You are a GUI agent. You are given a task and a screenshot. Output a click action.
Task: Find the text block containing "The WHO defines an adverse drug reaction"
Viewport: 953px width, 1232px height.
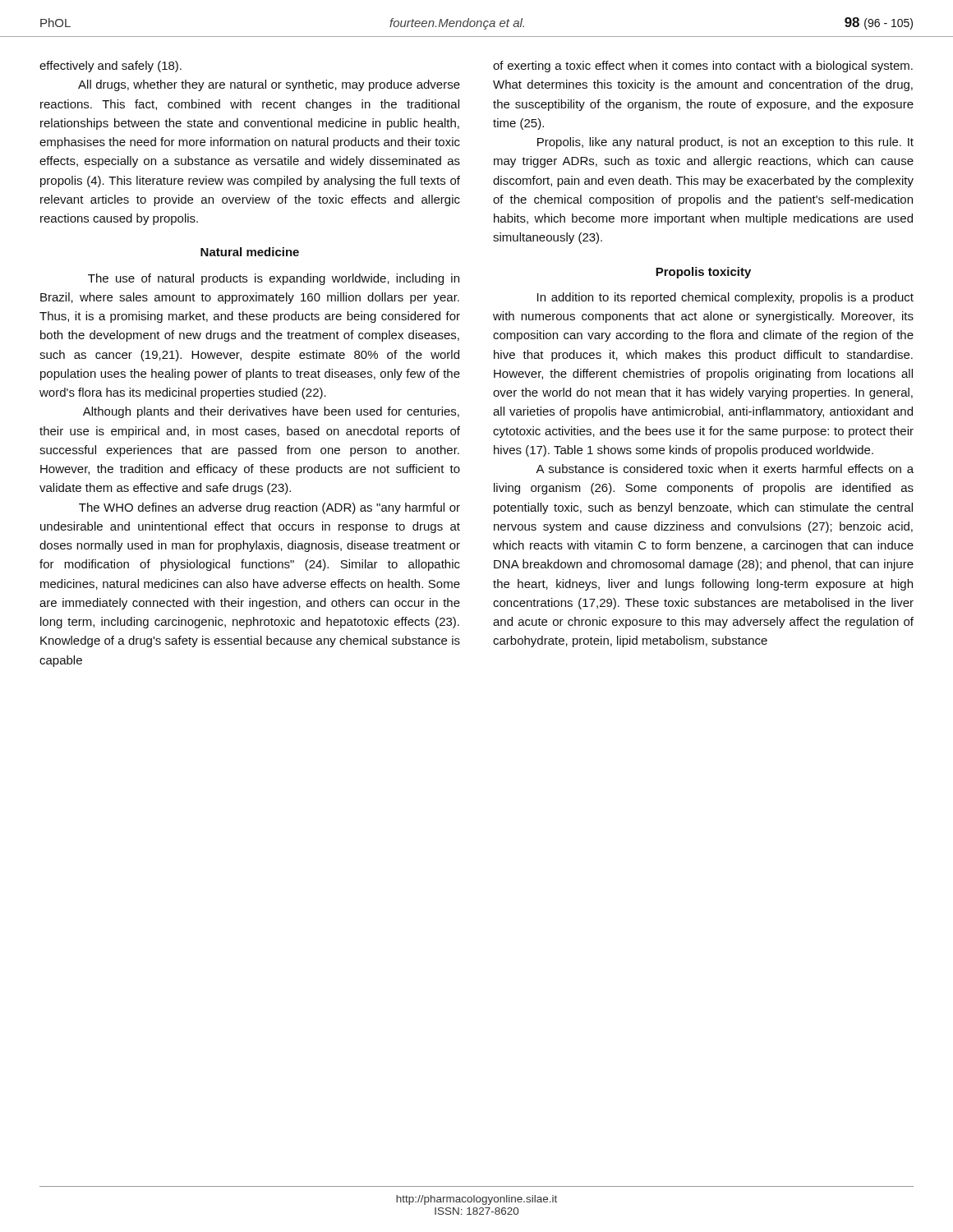[x=250, y=583]
